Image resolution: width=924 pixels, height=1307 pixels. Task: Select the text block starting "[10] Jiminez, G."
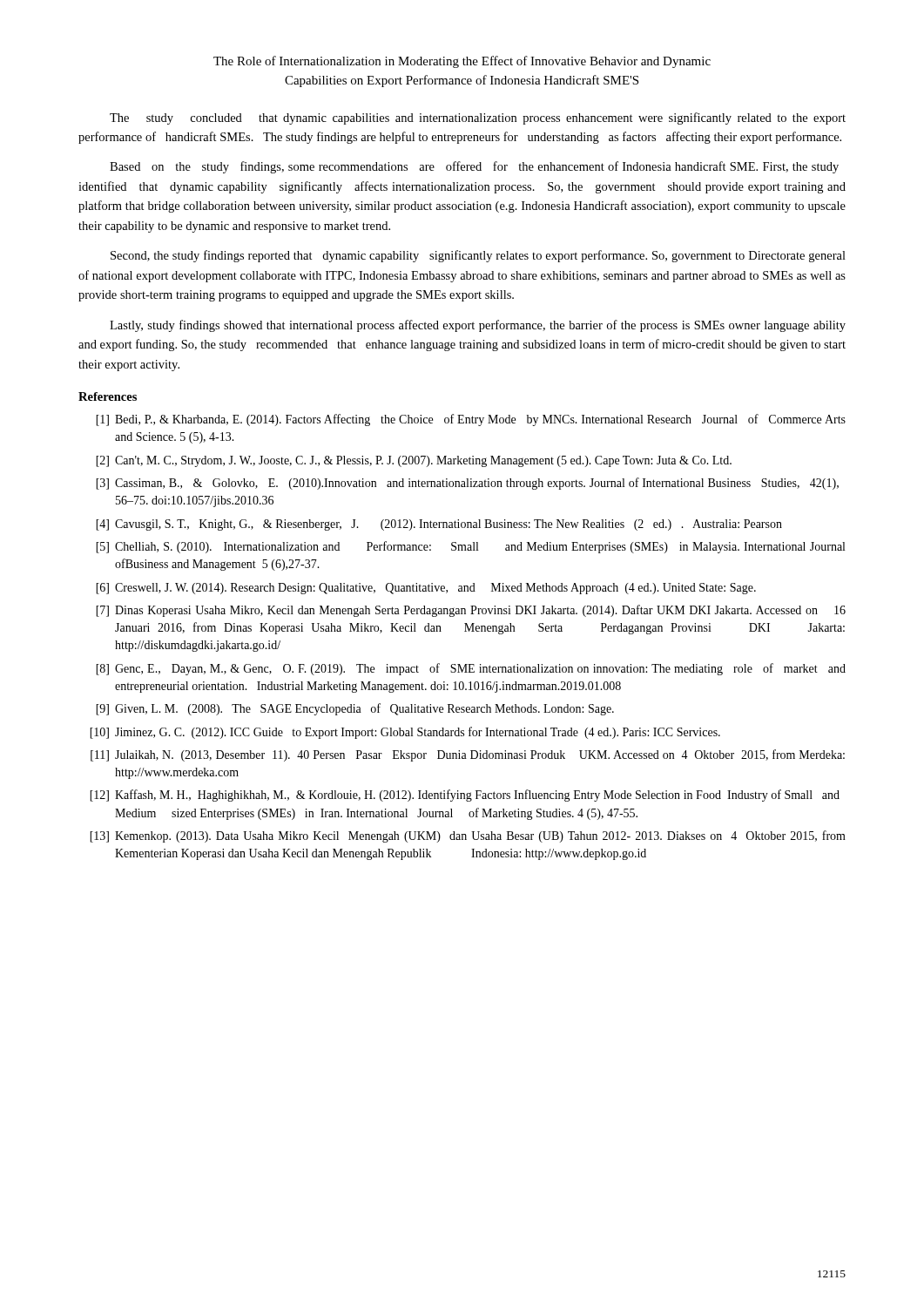click(462, 733)
